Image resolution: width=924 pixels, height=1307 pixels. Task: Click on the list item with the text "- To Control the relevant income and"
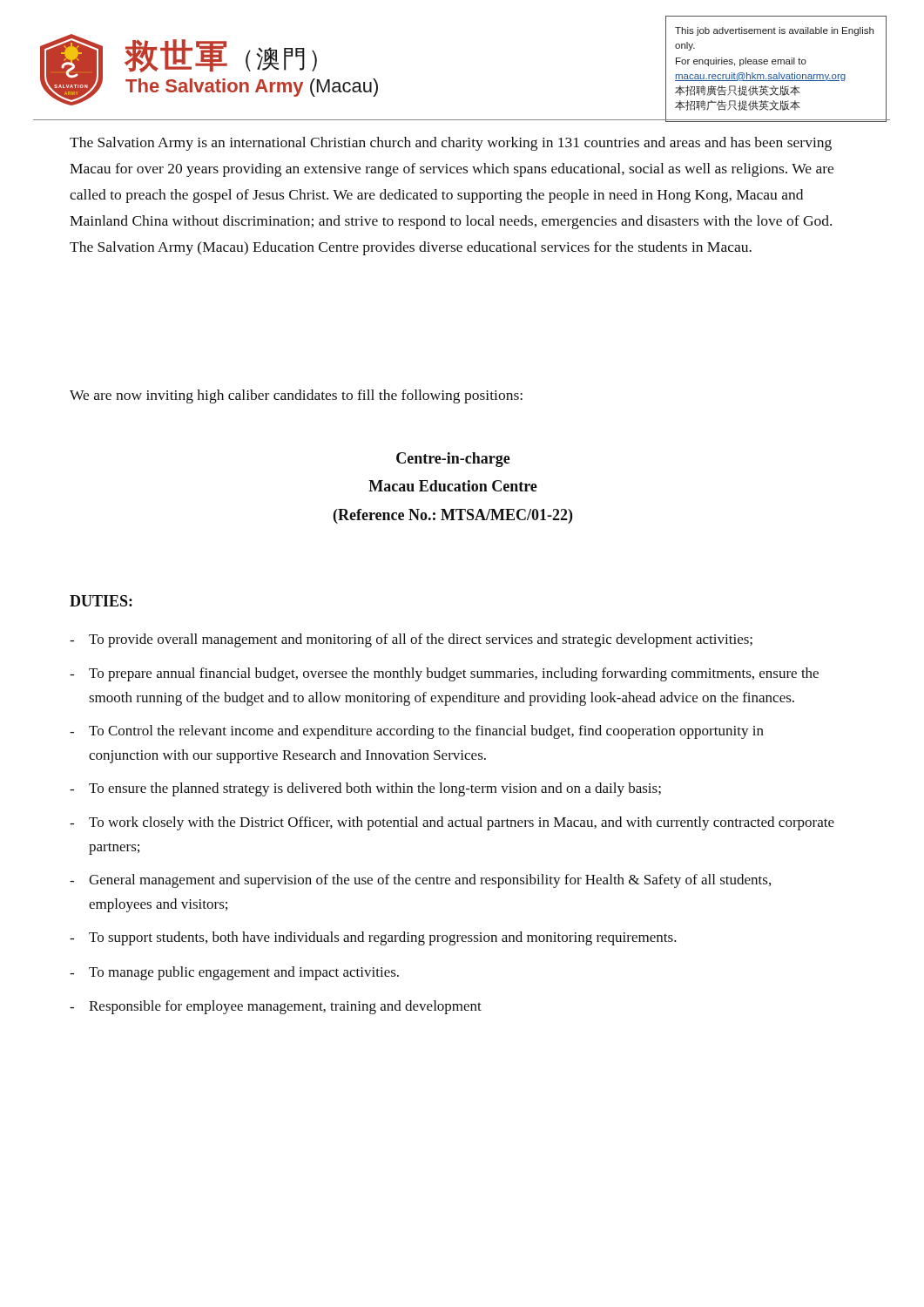[x=453, y=743]
